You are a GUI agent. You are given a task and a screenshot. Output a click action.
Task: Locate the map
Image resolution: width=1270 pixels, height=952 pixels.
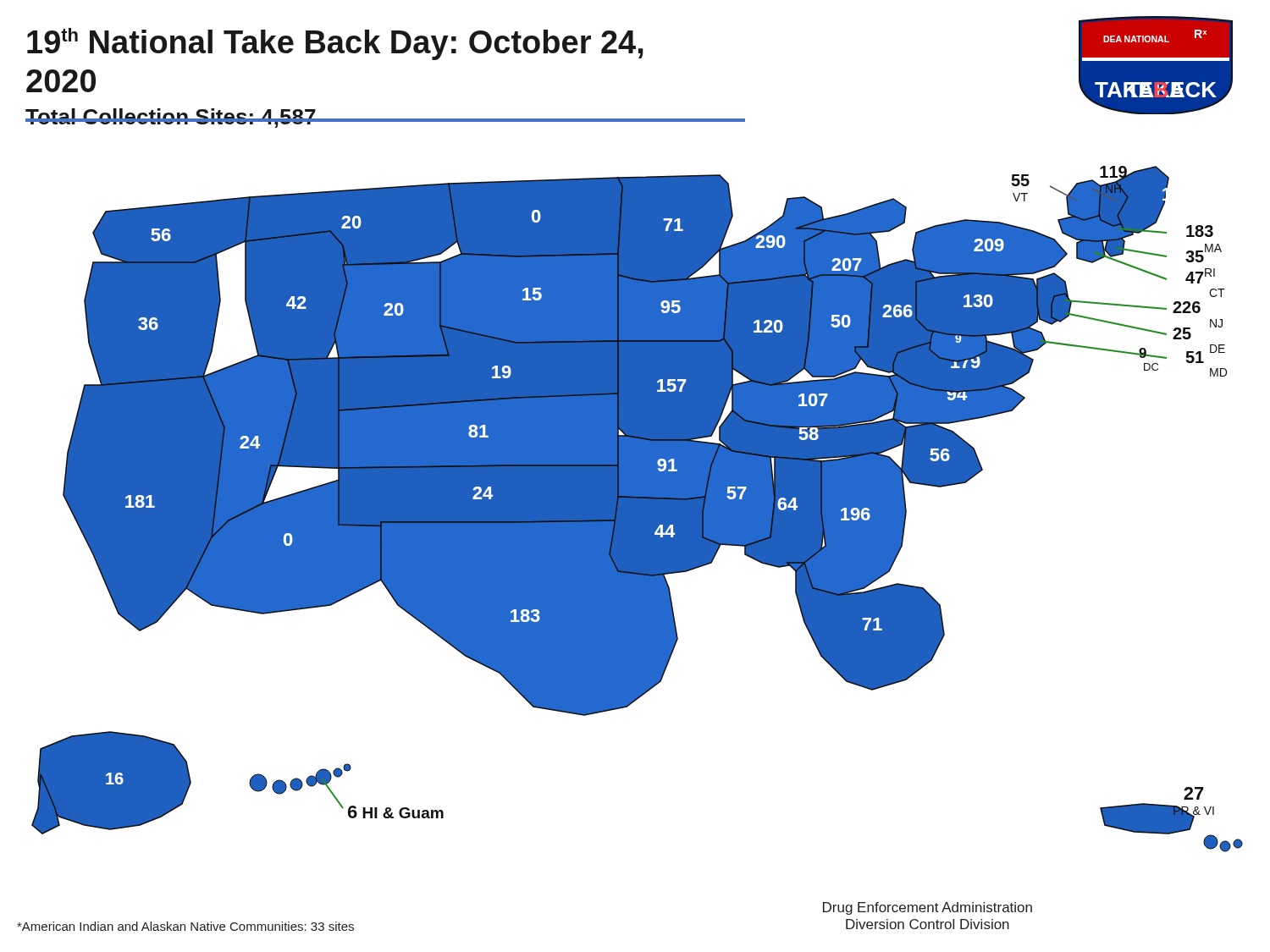click(x=635, y=529)
